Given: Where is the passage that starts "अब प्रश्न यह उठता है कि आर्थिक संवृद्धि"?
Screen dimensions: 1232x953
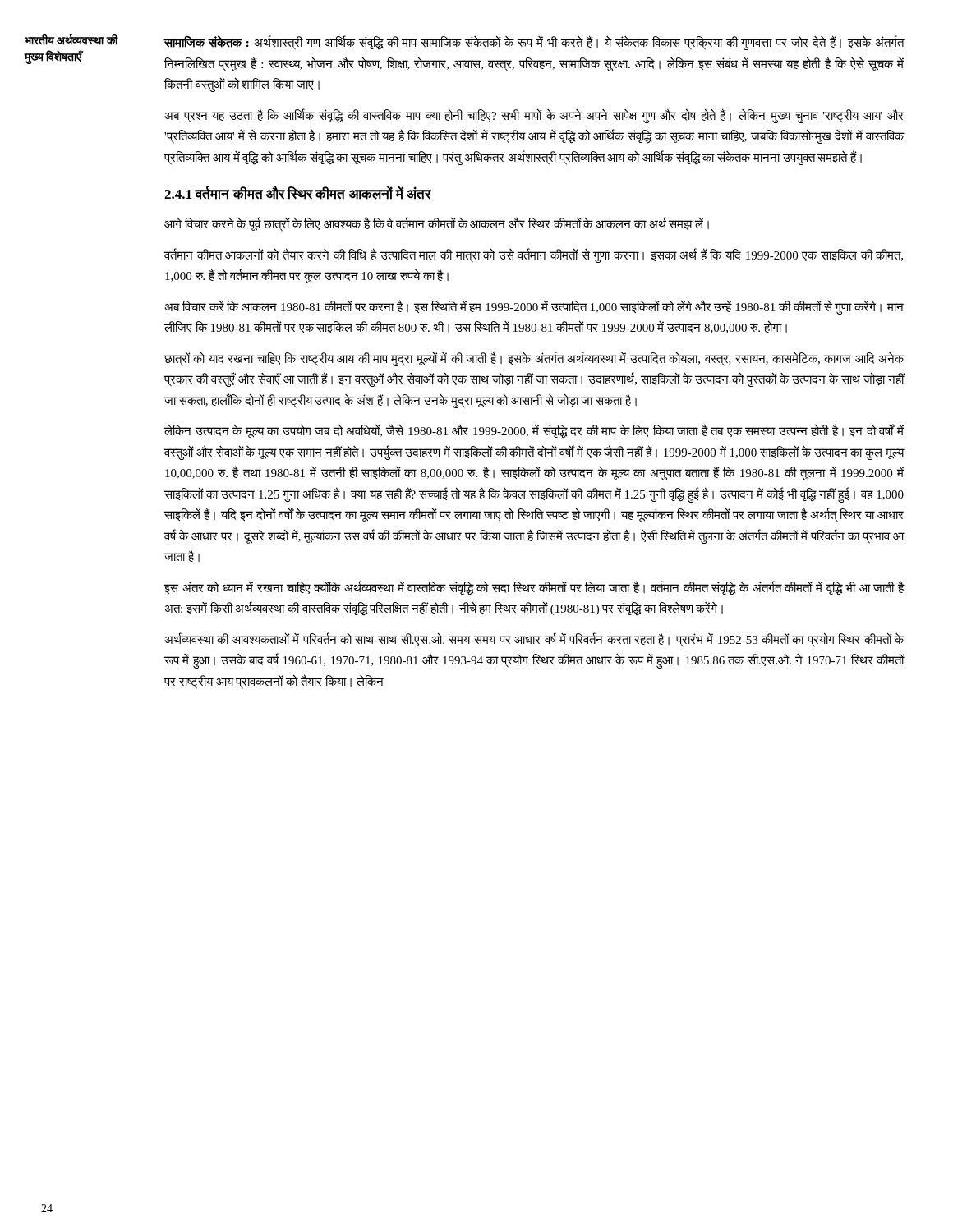Looking at the screenshot, I should click(x=534, y=136).
